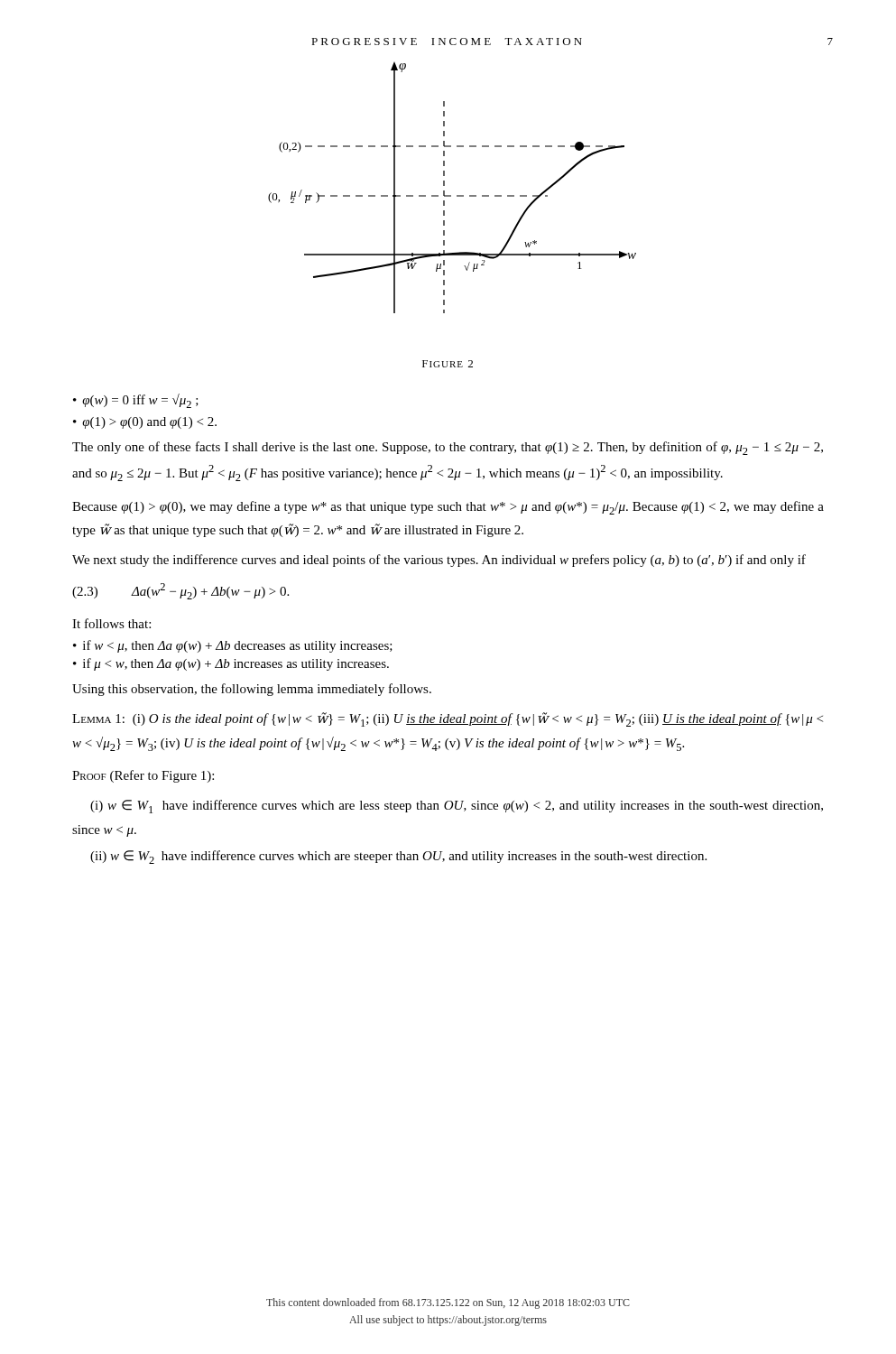Locate a formula
The height and width of the screenshot is (1354, 896).
(x=181, y=591)
